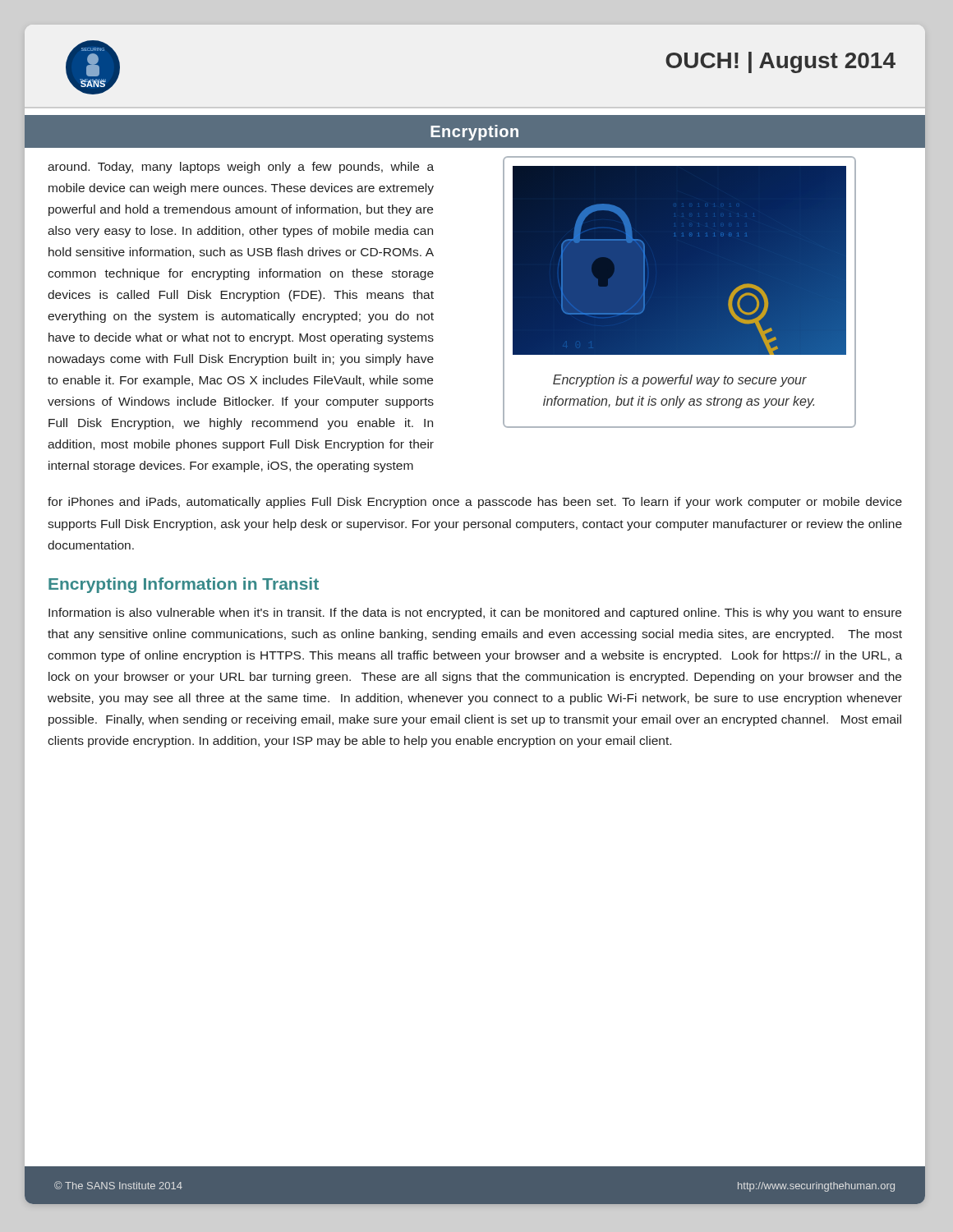Locate the photo
The height and width of the screenshot is (1232, 953).
coord(679,292)
